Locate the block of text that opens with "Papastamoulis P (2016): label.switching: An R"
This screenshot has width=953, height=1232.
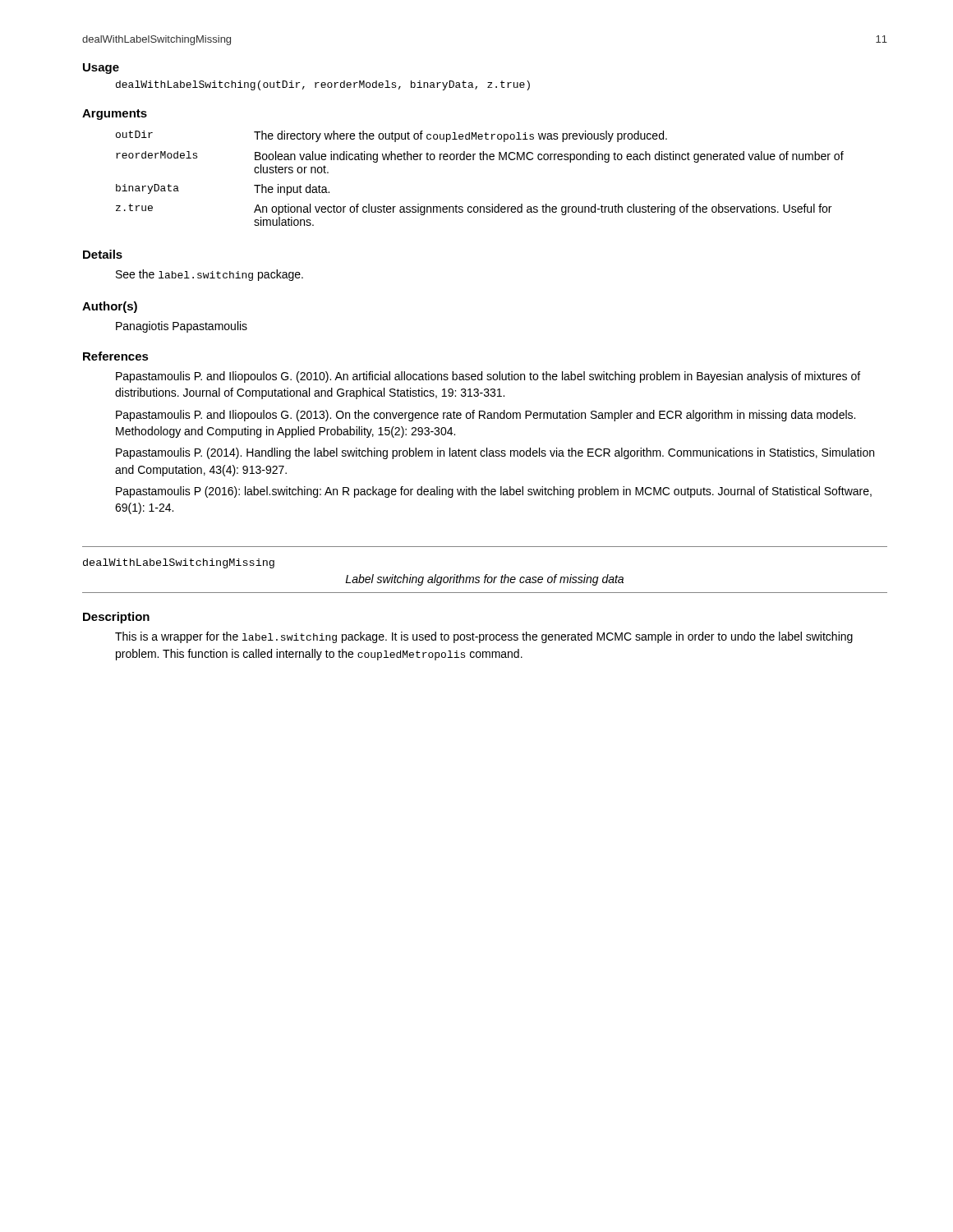pyautogui.click(x=494, y=499)
